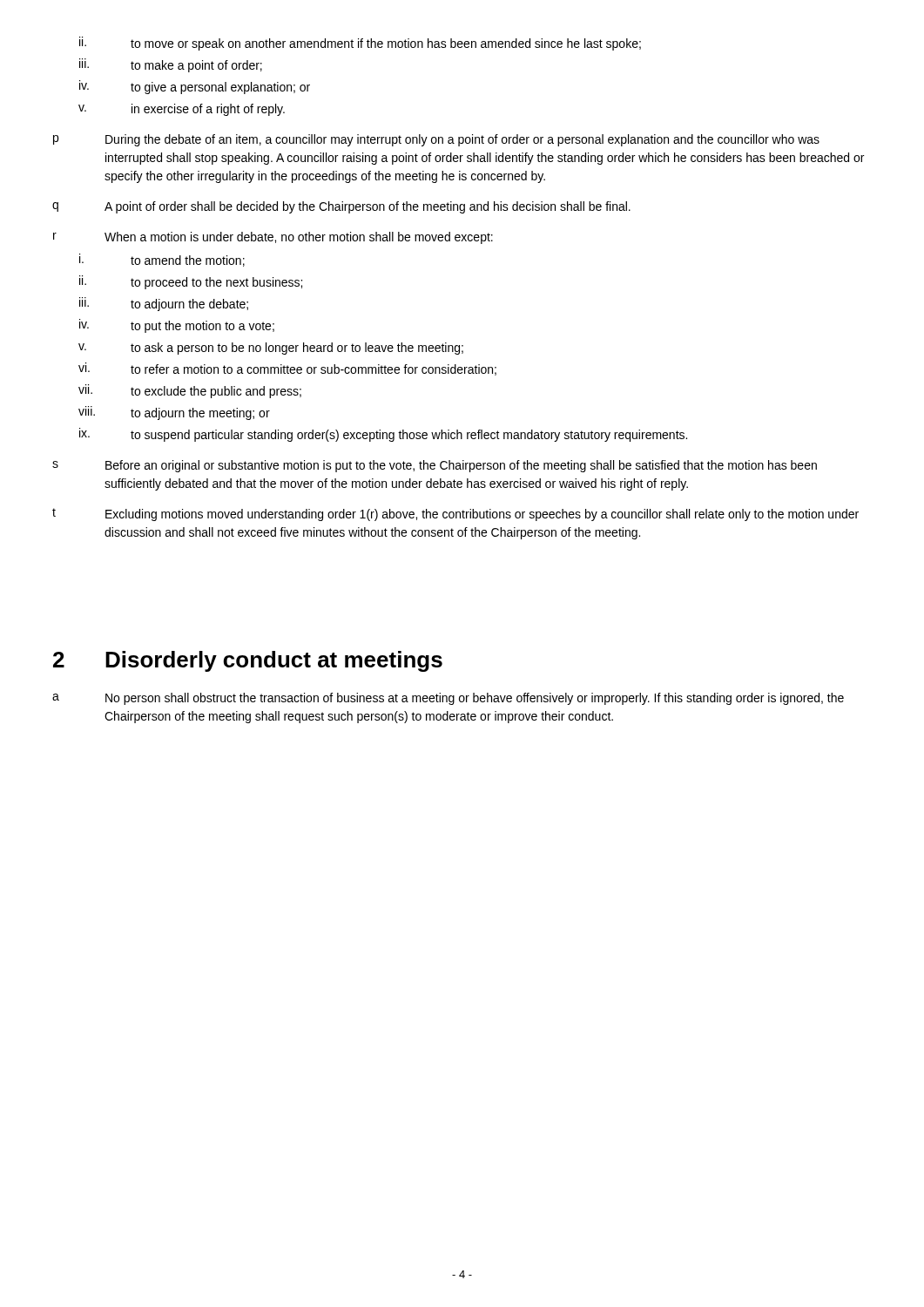Click on the text starting "t Excluding motions moved understanding"

(462, 524)
